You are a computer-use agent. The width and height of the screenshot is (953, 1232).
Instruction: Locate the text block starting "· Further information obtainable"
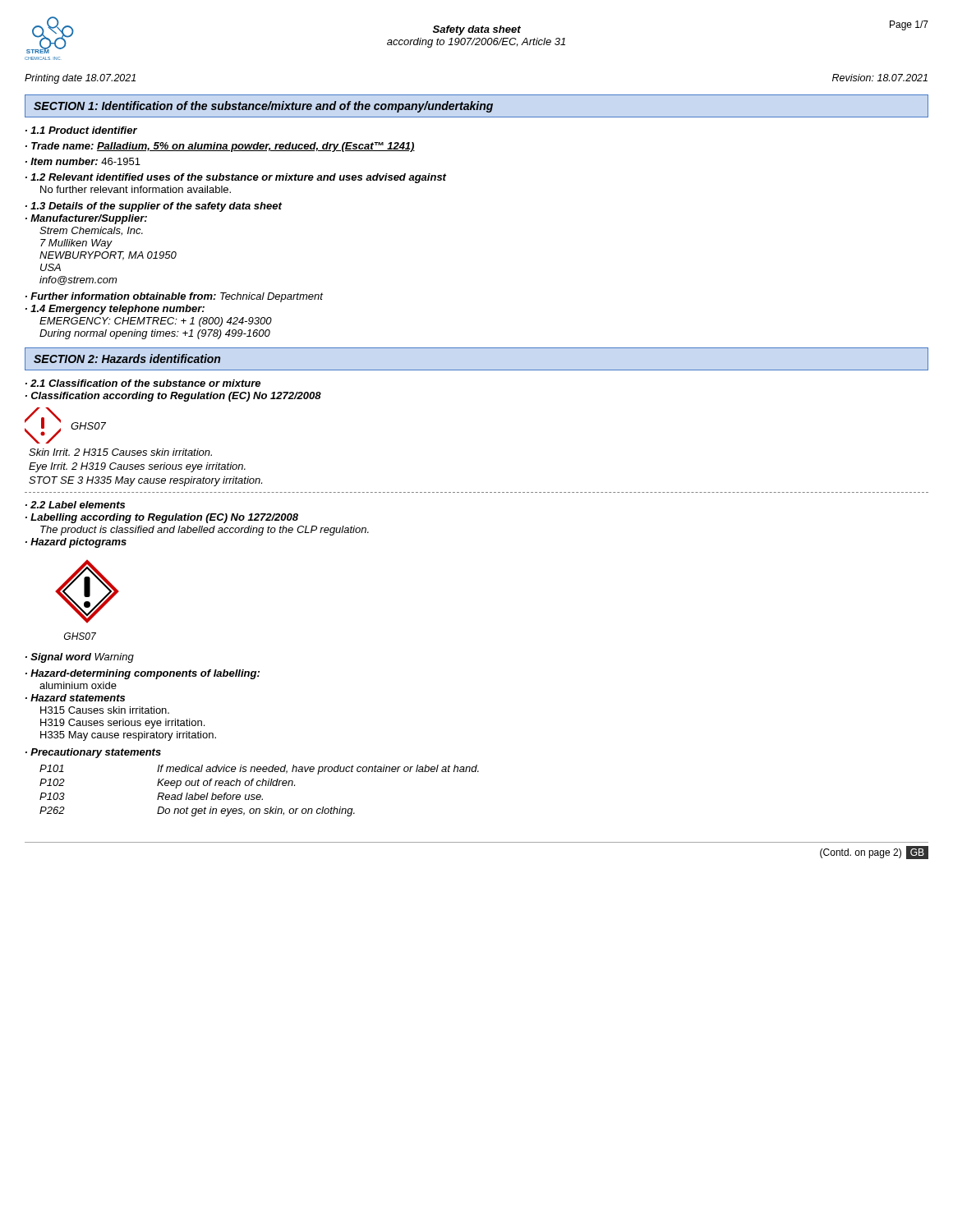coord(174,315)
